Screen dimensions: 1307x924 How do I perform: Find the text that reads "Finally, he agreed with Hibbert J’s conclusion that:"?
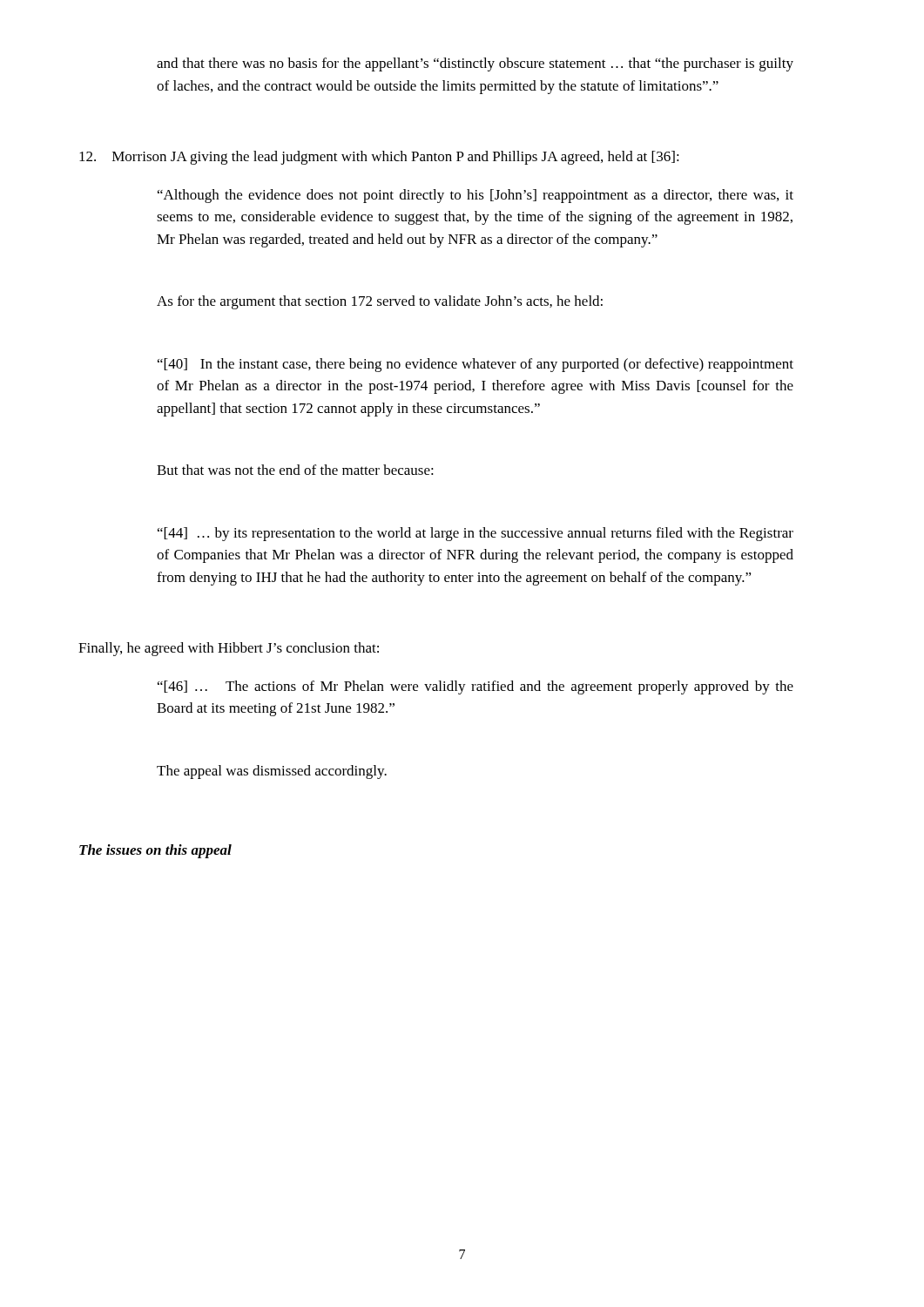[x=229, y=649]
